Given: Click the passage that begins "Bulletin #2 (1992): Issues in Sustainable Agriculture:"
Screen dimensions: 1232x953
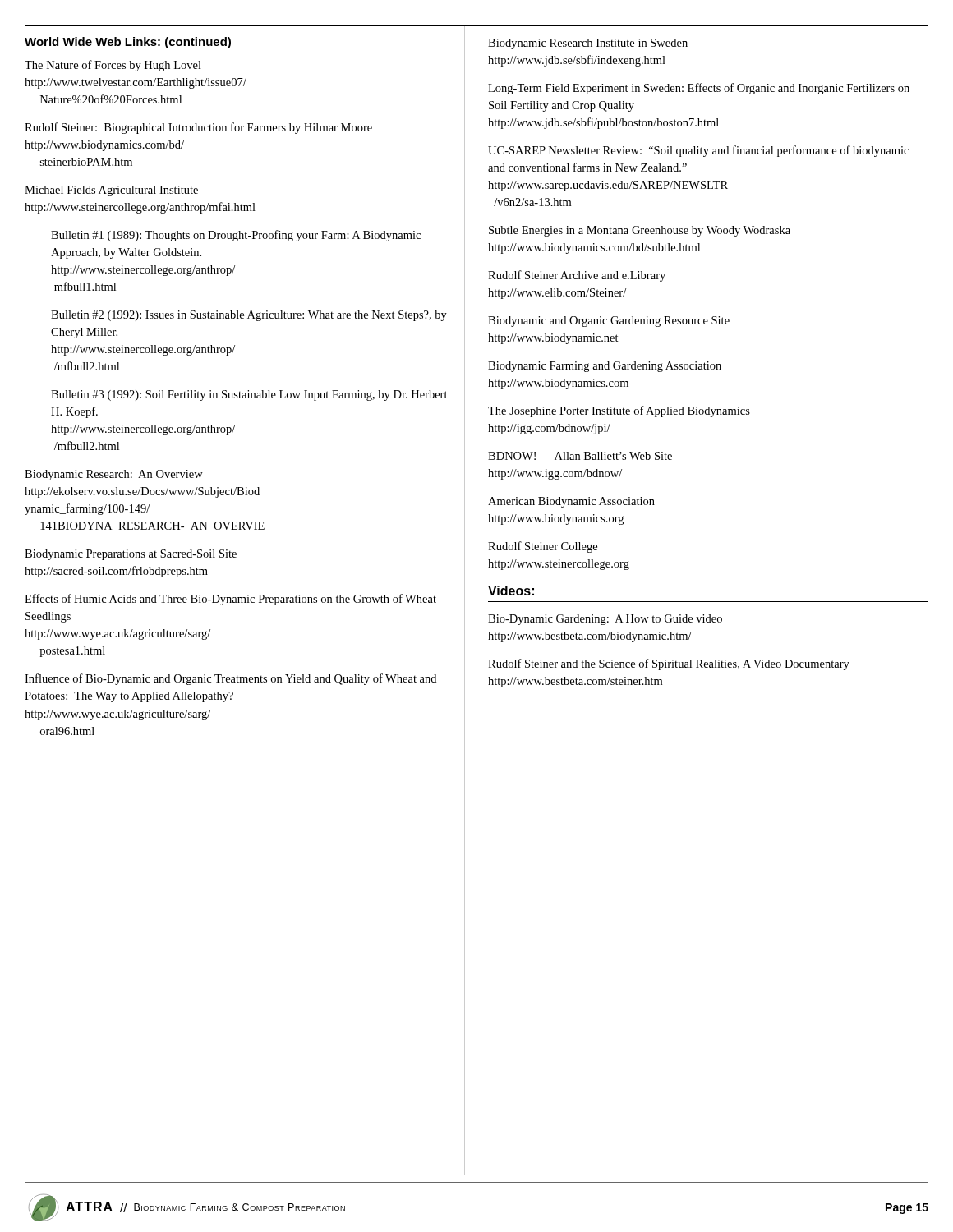Looking at the screenshot, I should click(249, 316).
